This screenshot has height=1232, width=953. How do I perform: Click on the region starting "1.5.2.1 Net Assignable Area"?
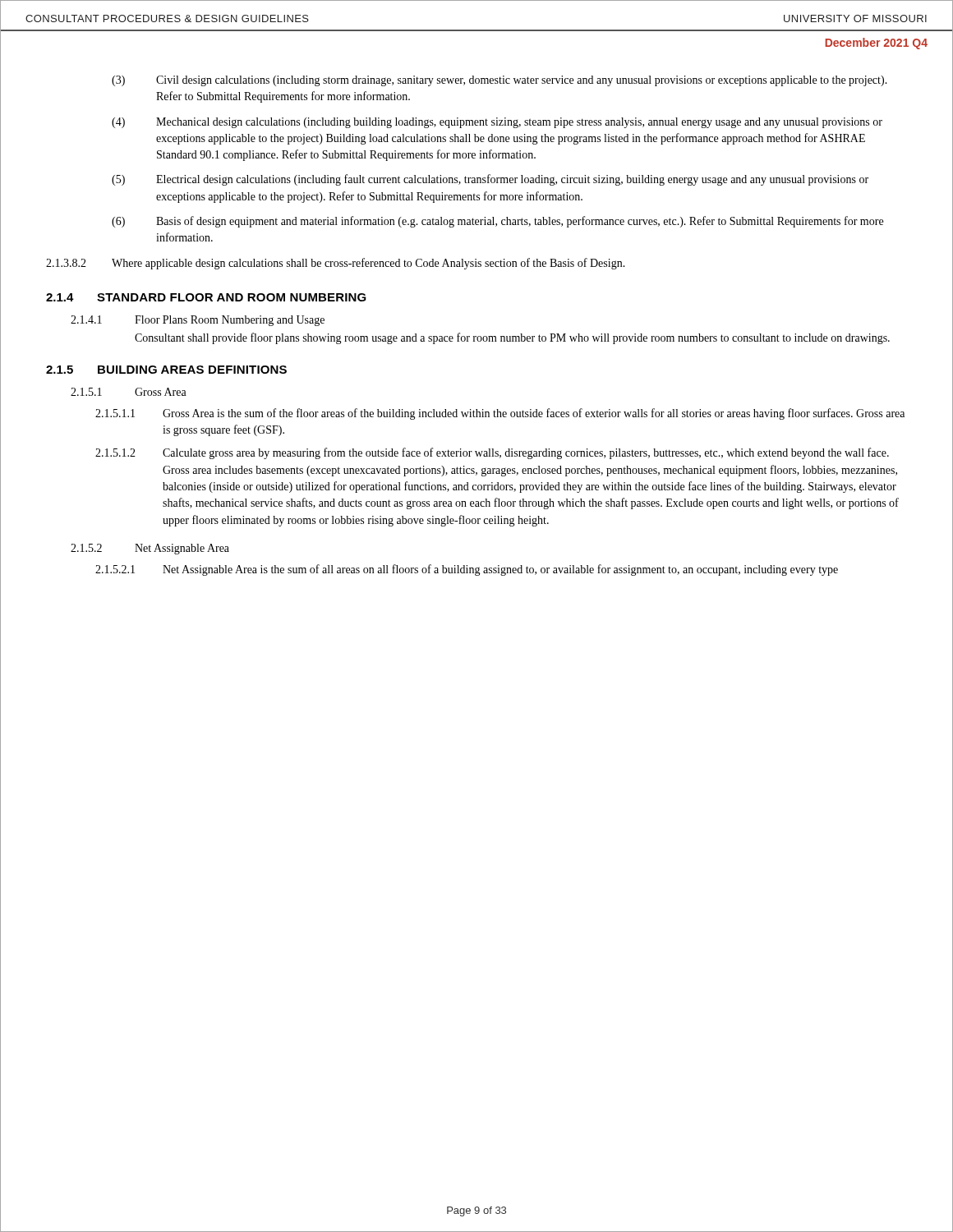501,570
